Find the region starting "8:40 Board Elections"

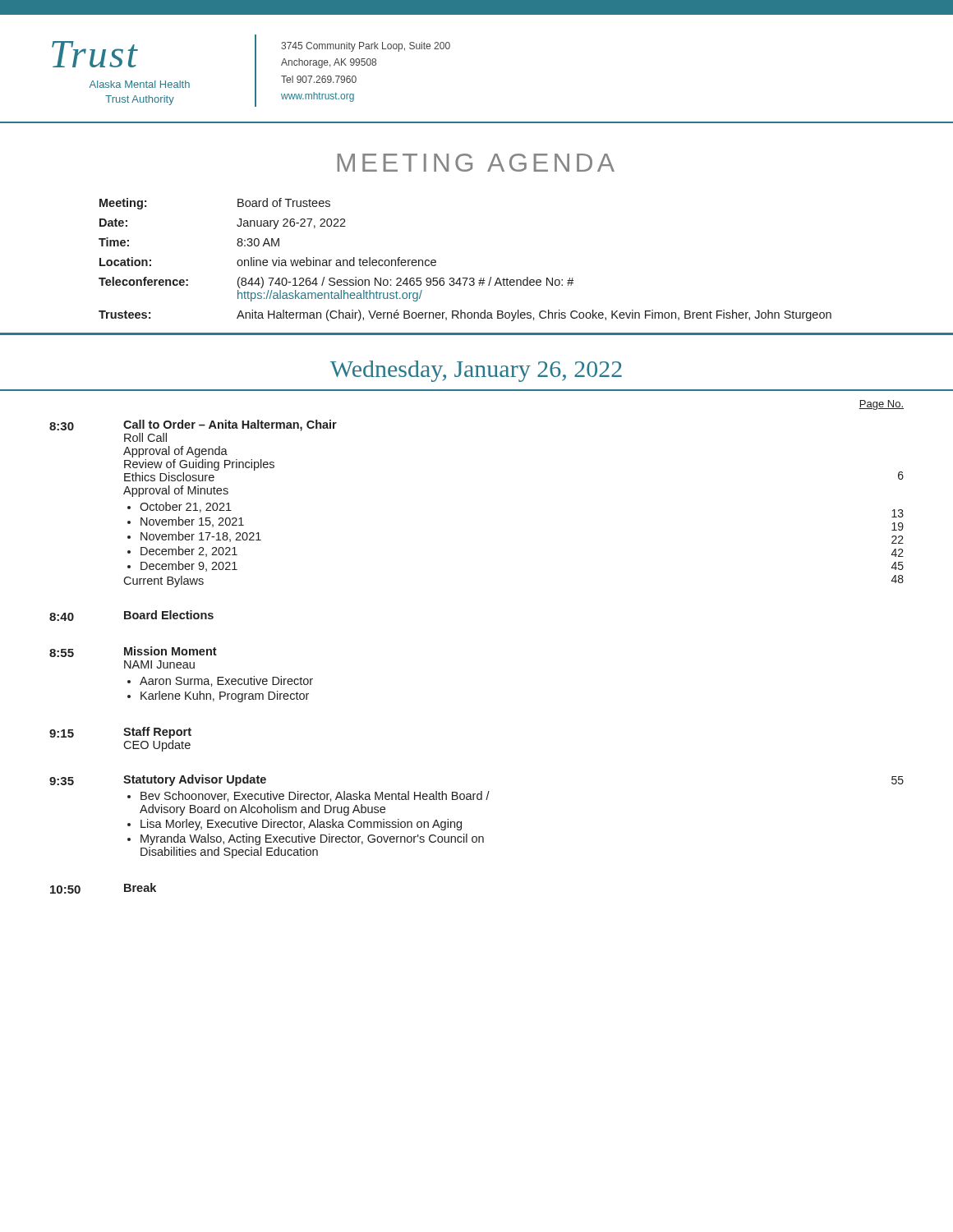(131, 616)
